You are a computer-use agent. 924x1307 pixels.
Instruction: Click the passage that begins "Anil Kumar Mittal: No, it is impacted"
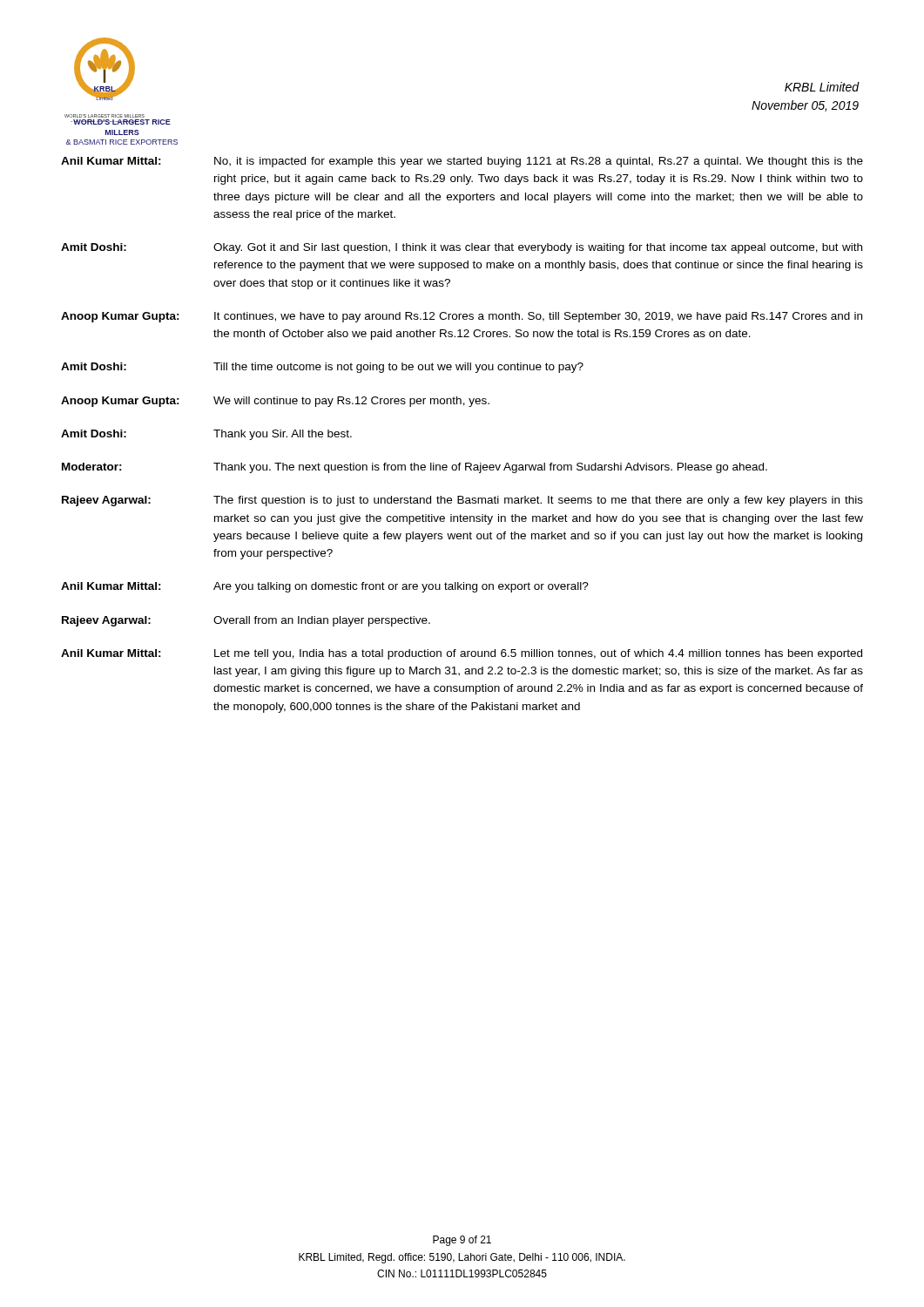(462, 188)
